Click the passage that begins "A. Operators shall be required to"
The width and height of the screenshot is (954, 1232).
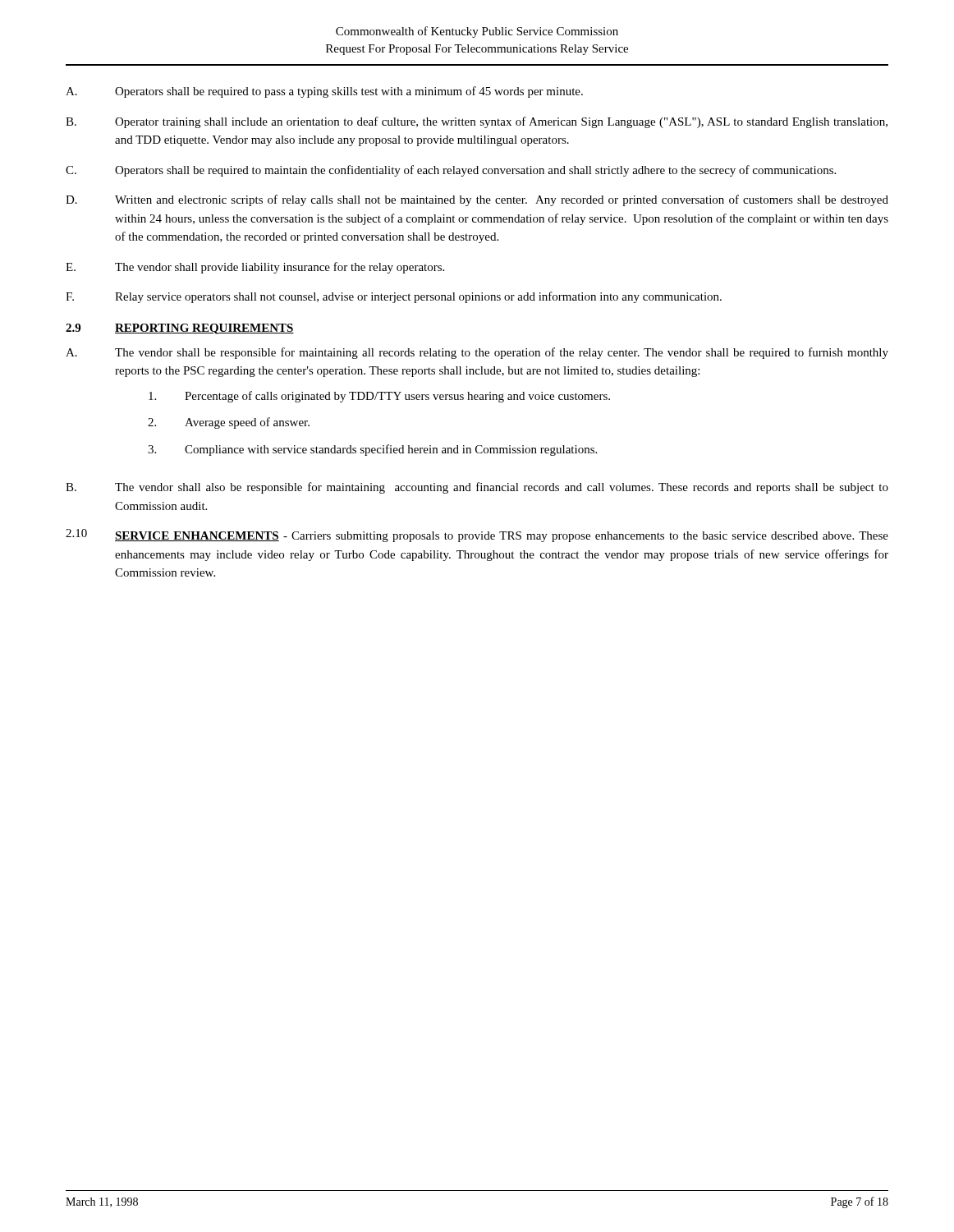pos(477,91)
